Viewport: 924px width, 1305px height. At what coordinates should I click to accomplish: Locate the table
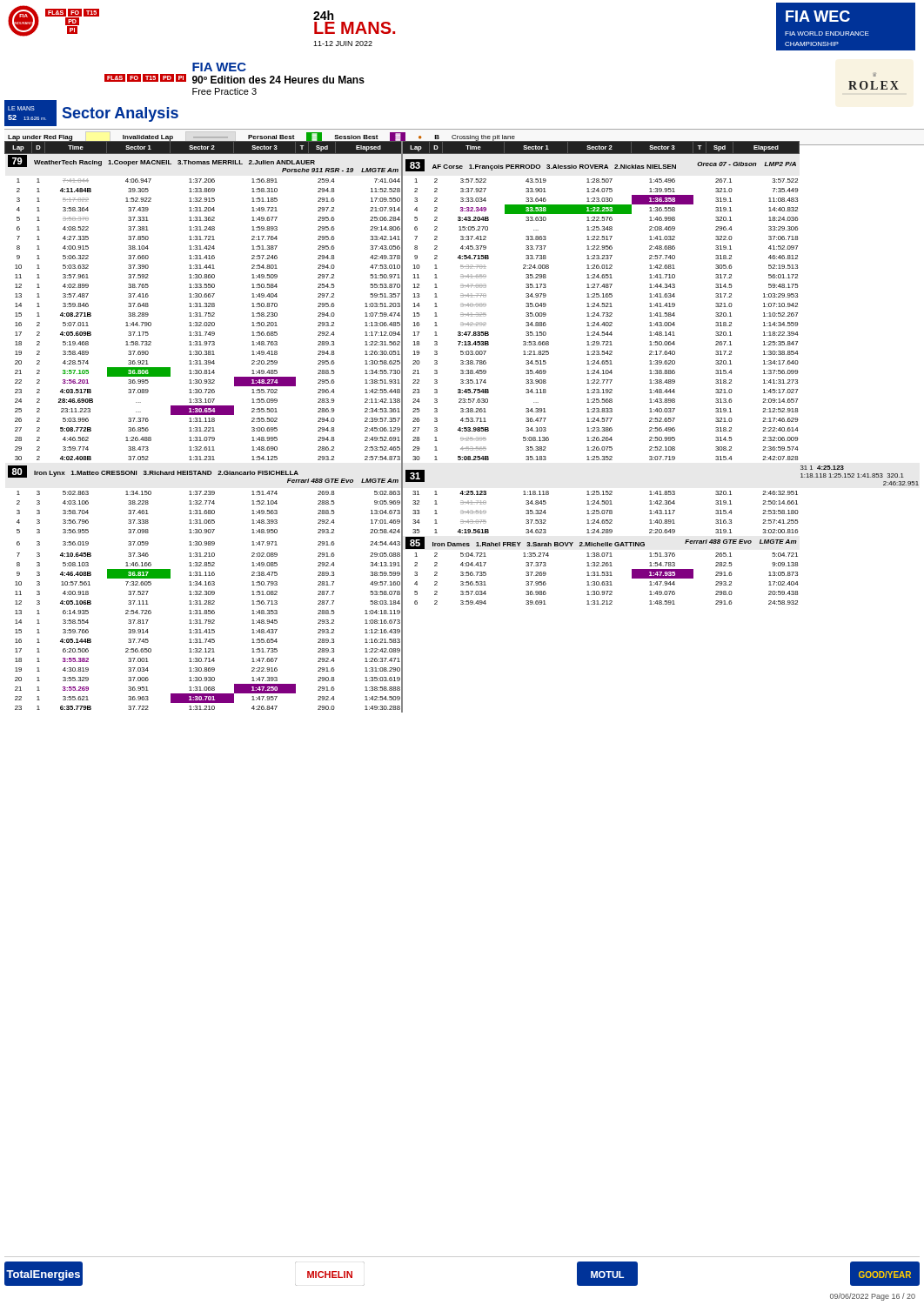click(462, 427)
